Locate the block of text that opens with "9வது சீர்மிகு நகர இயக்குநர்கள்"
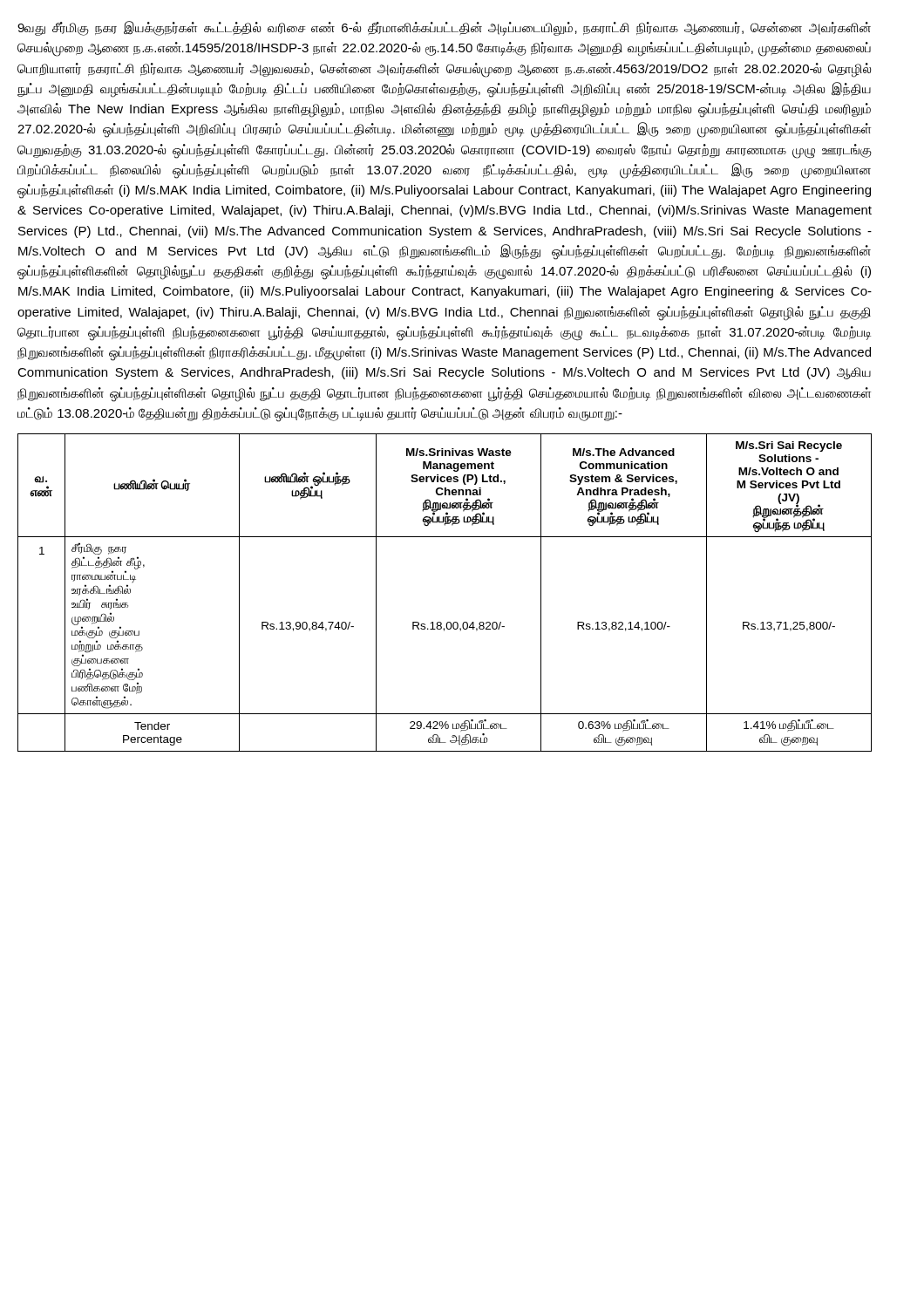 [445, 220]
